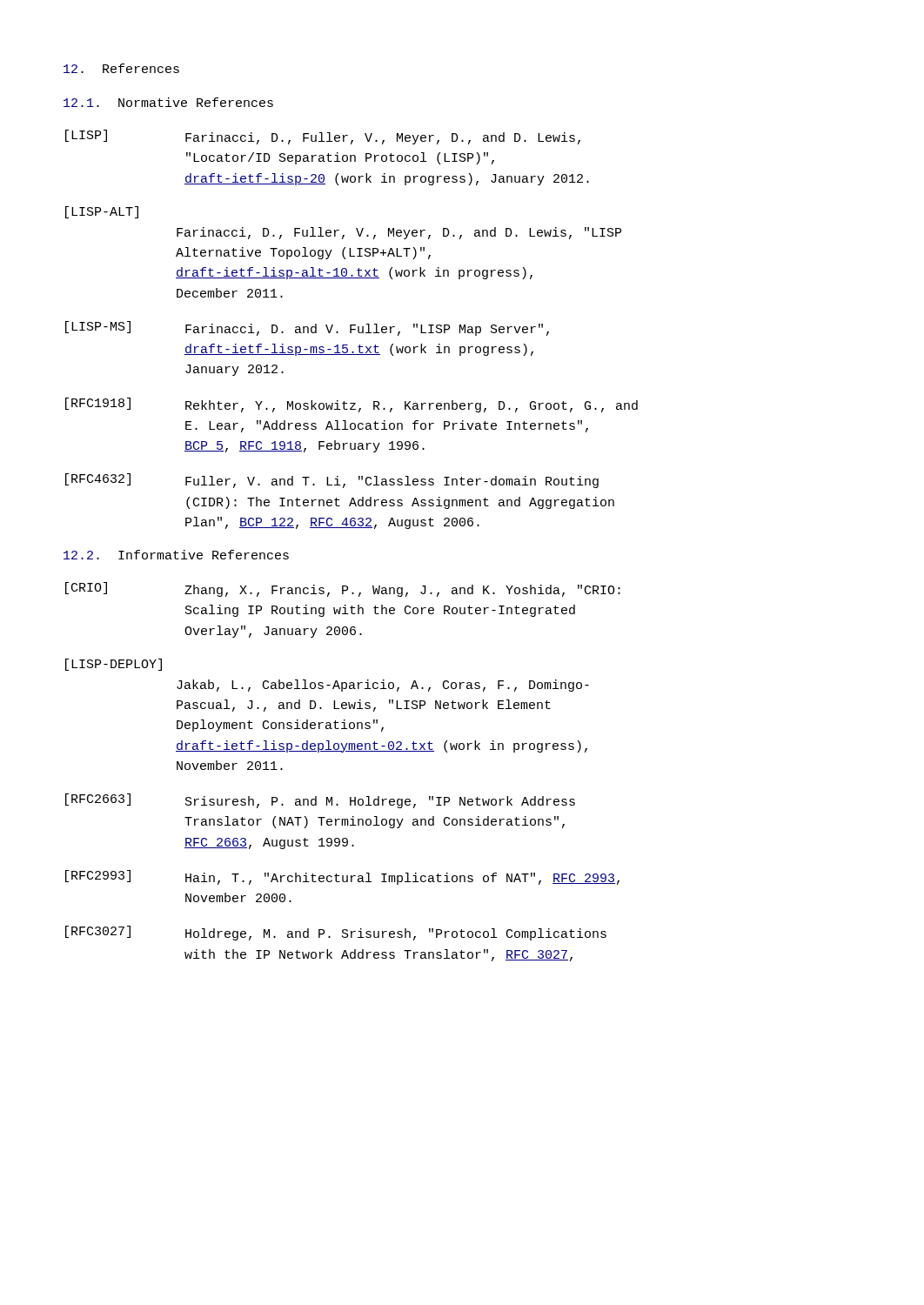Click on the list item that says "[RFC3027] Holdrege, M. and"
The height and width of the screenshot is (1305, 924).
(335, 945)
